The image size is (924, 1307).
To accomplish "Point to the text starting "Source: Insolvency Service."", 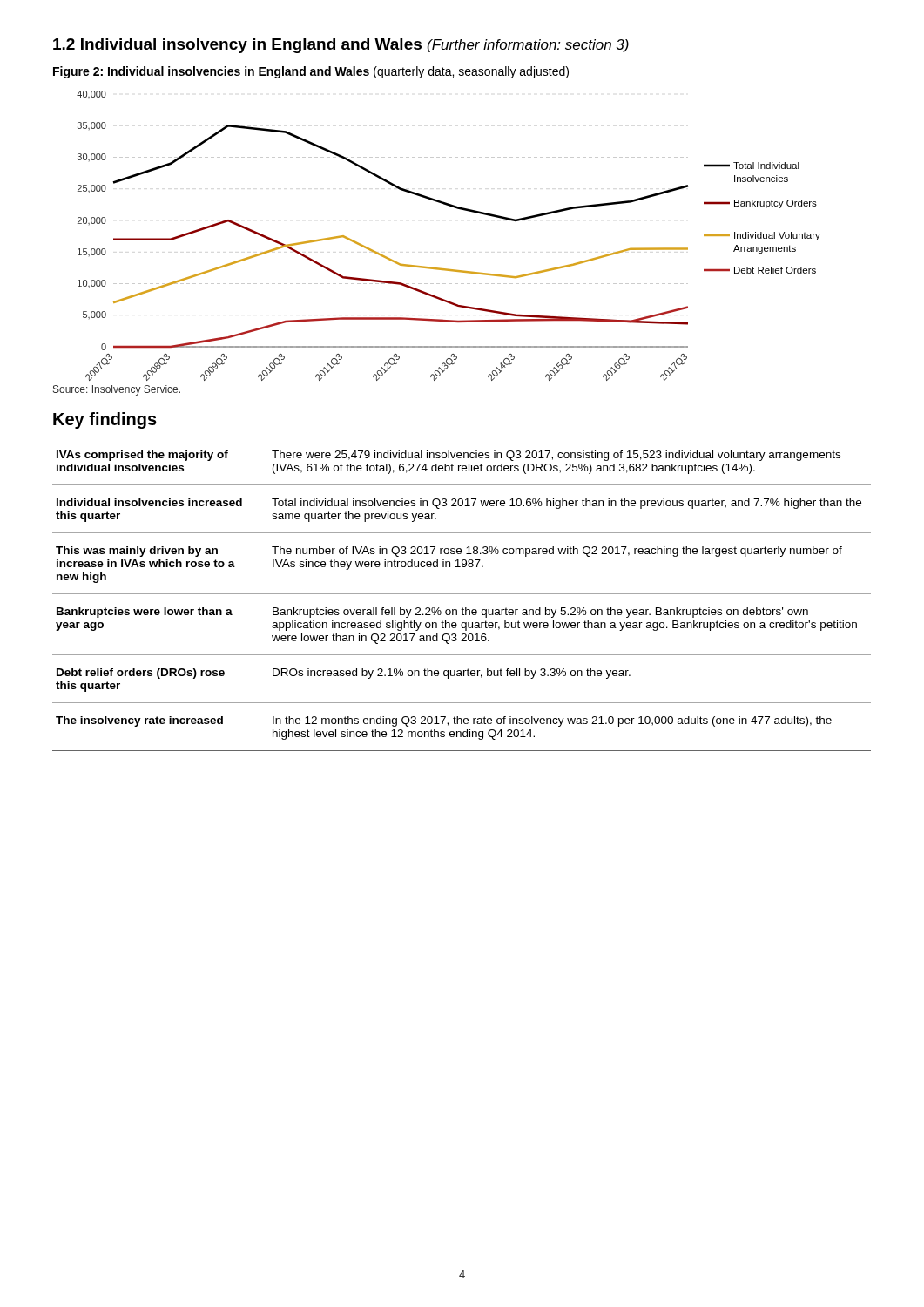I will (117, 389).
